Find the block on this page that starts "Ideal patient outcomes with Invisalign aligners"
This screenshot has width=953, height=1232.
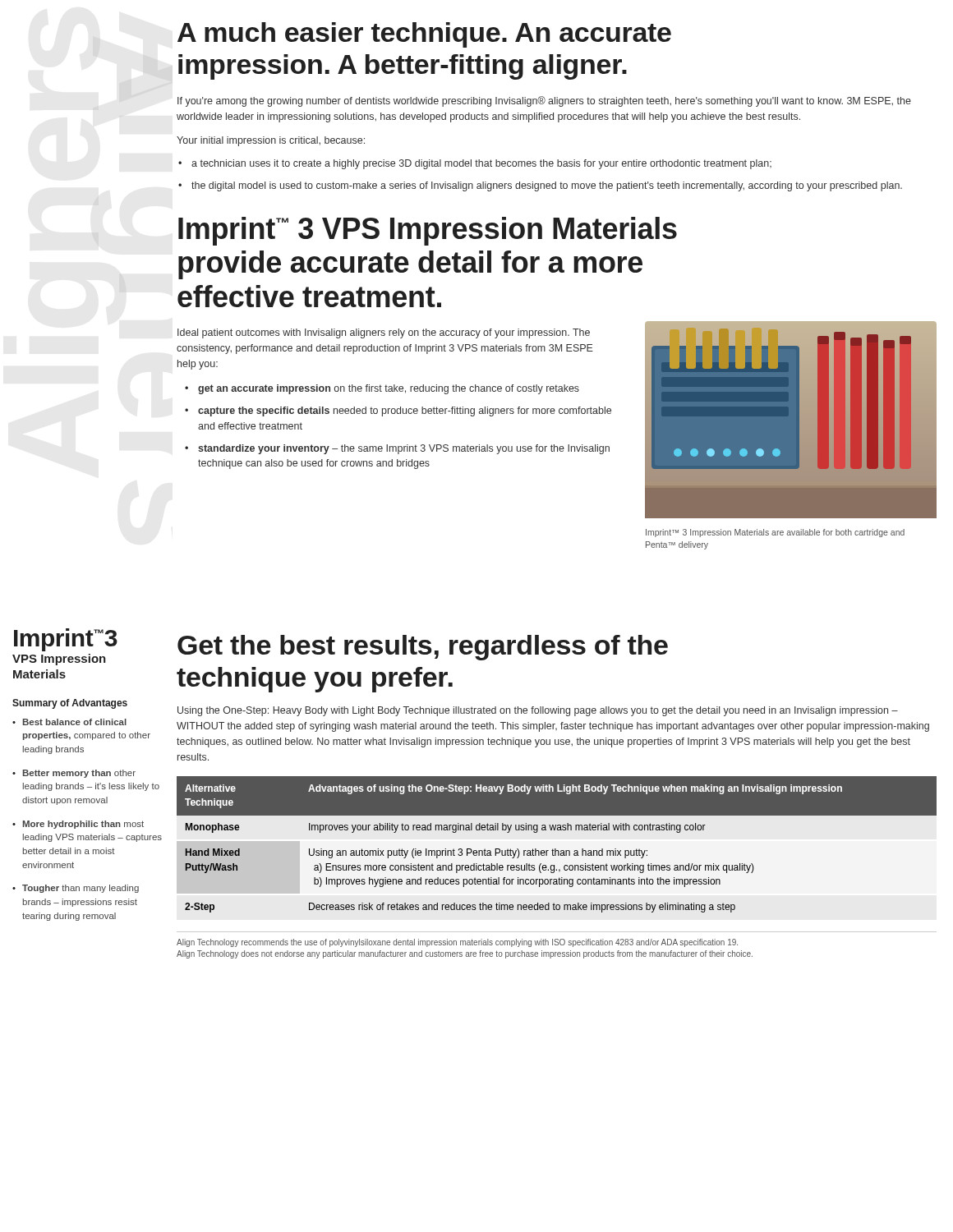point(385,348)
